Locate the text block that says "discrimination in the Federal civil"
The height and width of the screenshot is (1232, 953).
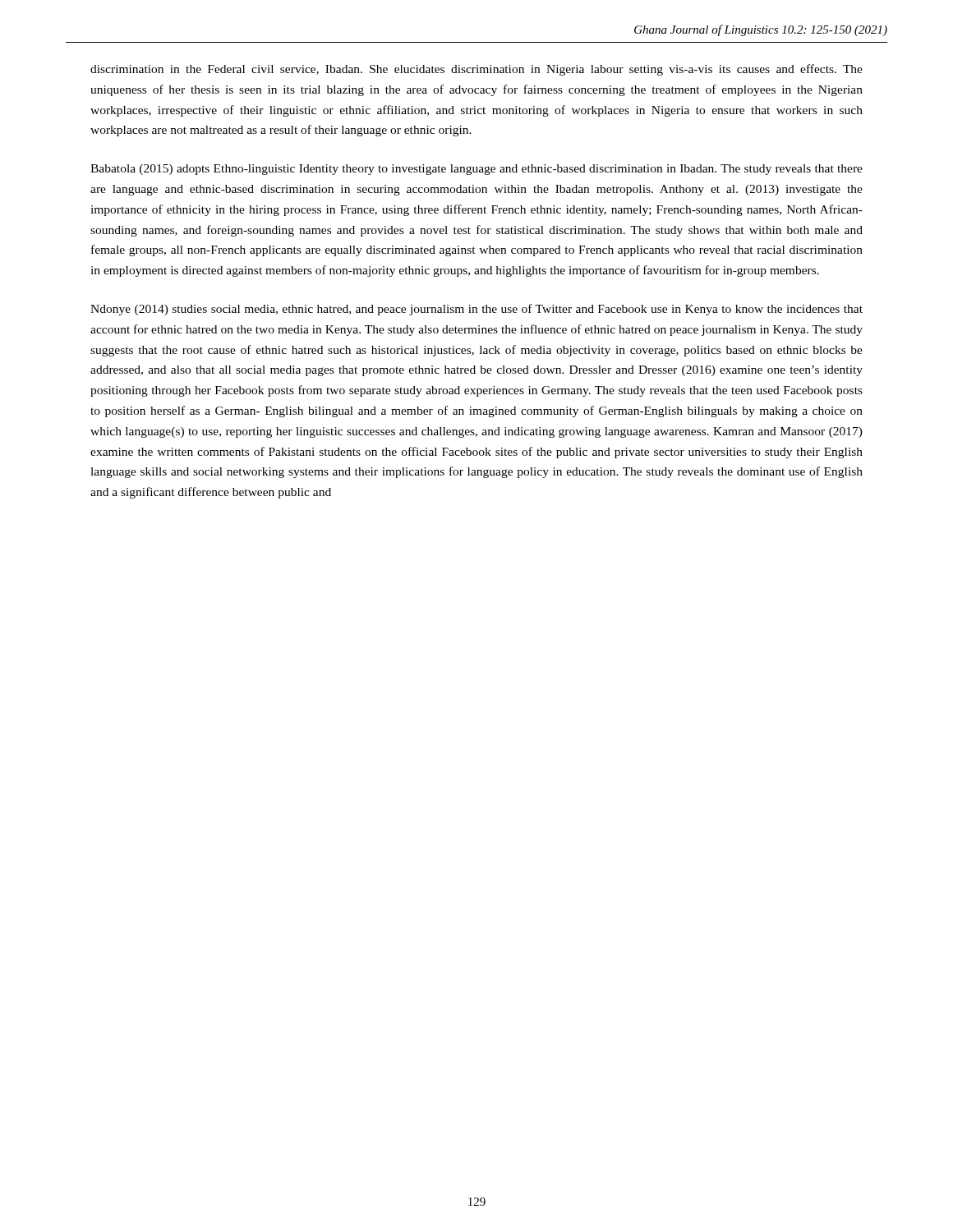(476, 99)
